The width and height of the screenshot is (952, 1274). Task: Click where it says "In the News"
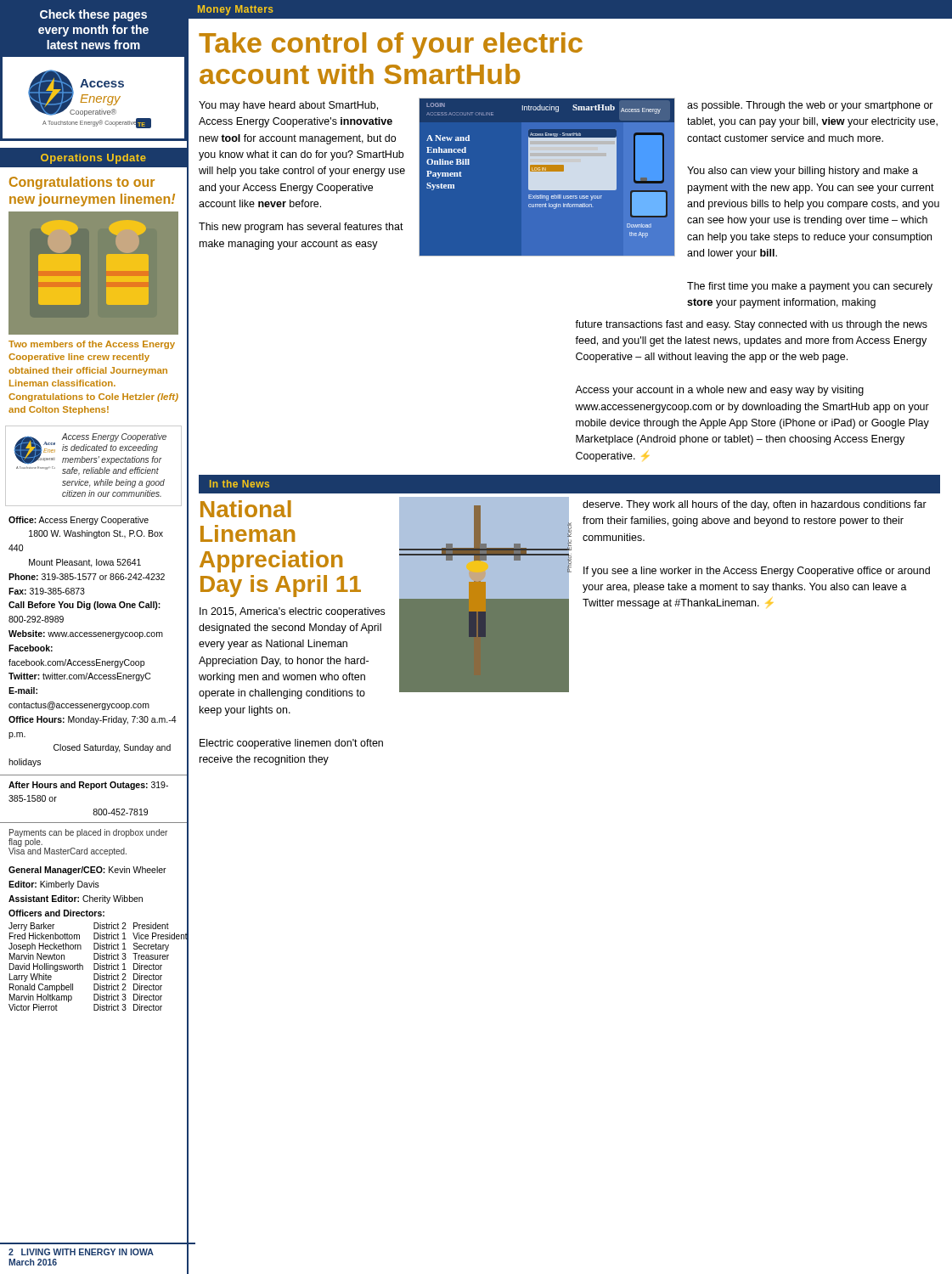pos(240,484)
